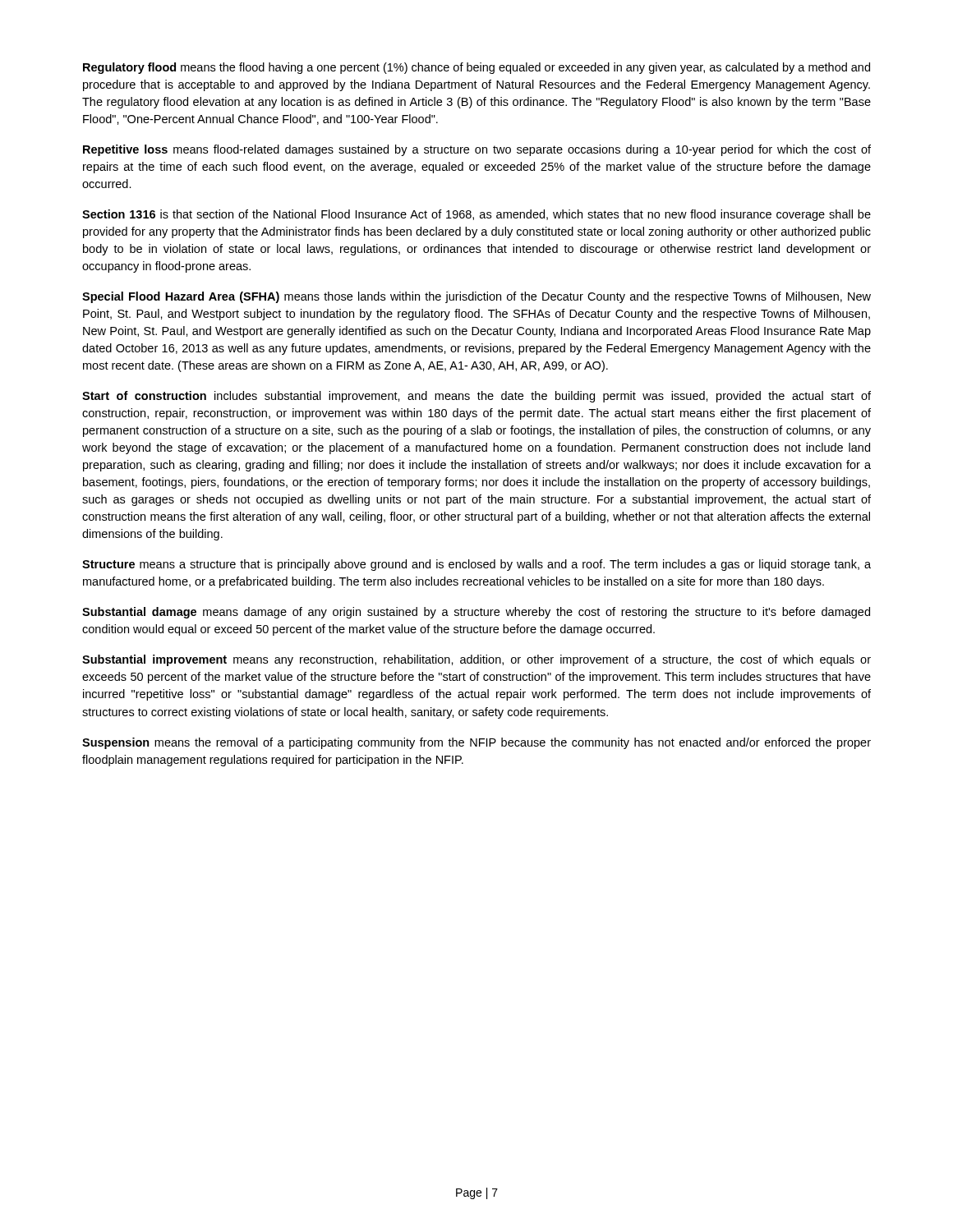953x1232 pixels.
Task: Navigate to the text starting "Special Flood Hazard Area"
Action: click(x=476, y=331)
